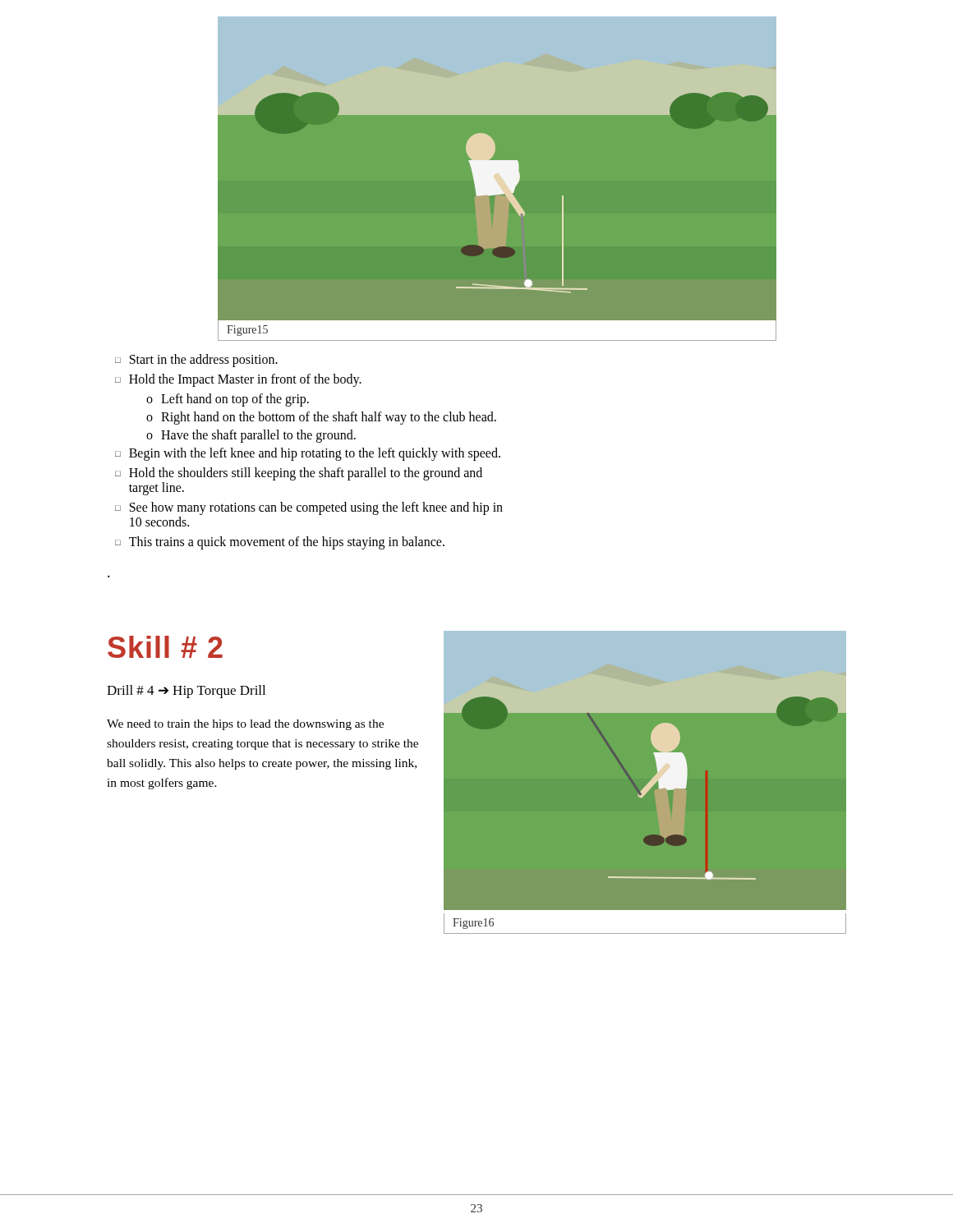Click on the block starting "□ Begin with the left knee"
Viewport: 953px width, 1232px height.
tap(308, 453)
